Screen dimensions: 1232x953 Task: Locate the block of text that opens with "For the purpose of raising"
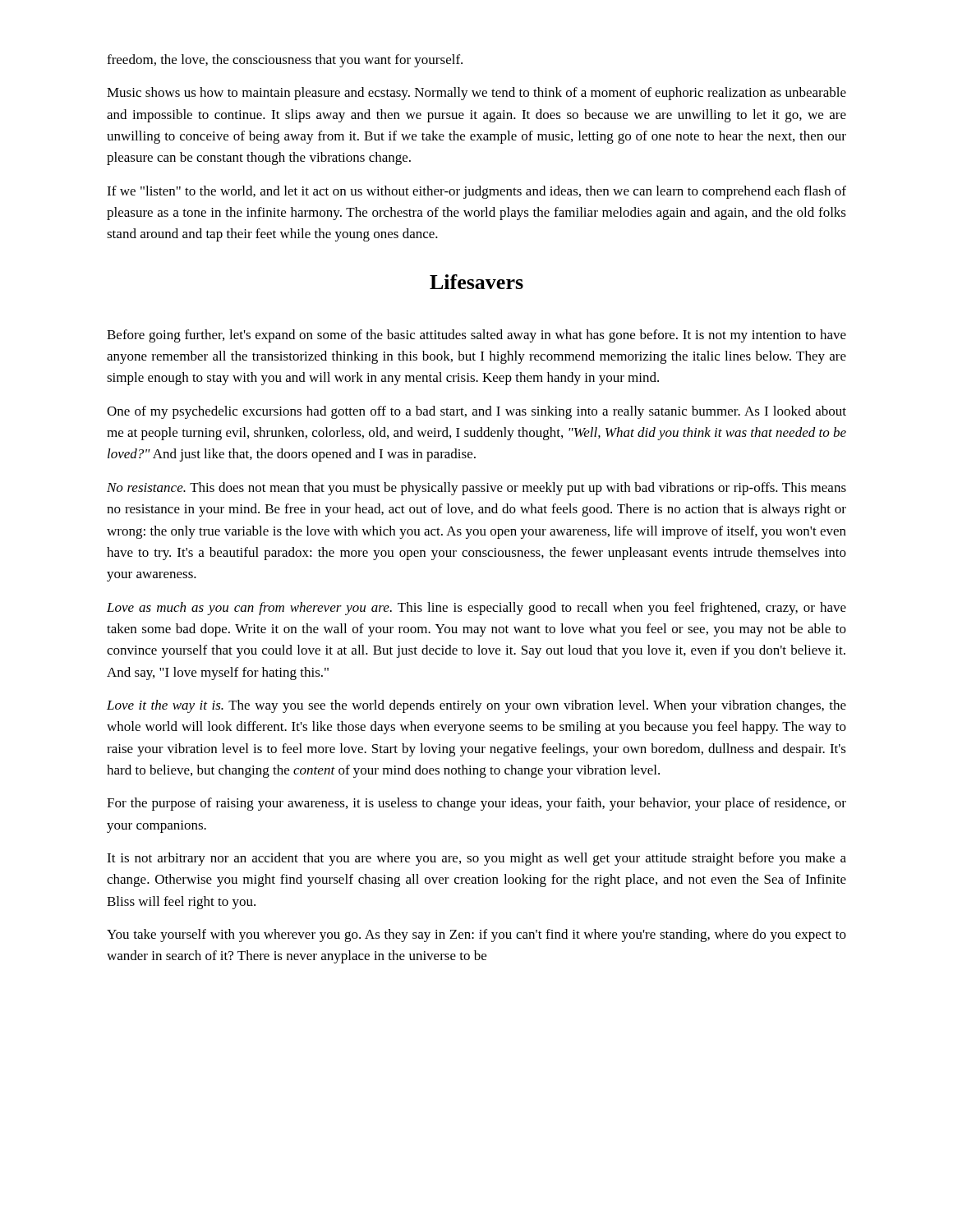476,814
